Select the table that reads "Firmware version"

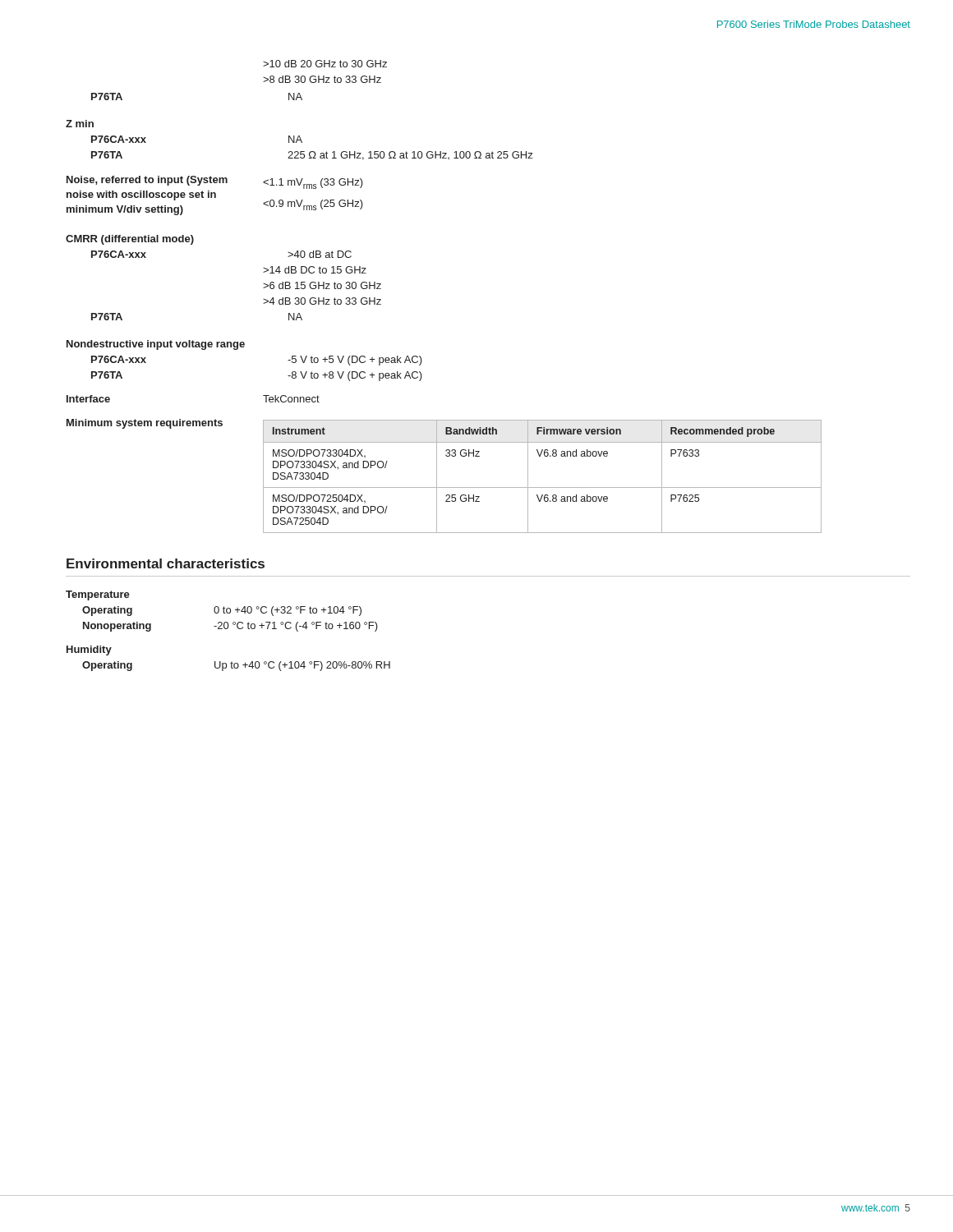pyautogui.click(x=587, y=476)
